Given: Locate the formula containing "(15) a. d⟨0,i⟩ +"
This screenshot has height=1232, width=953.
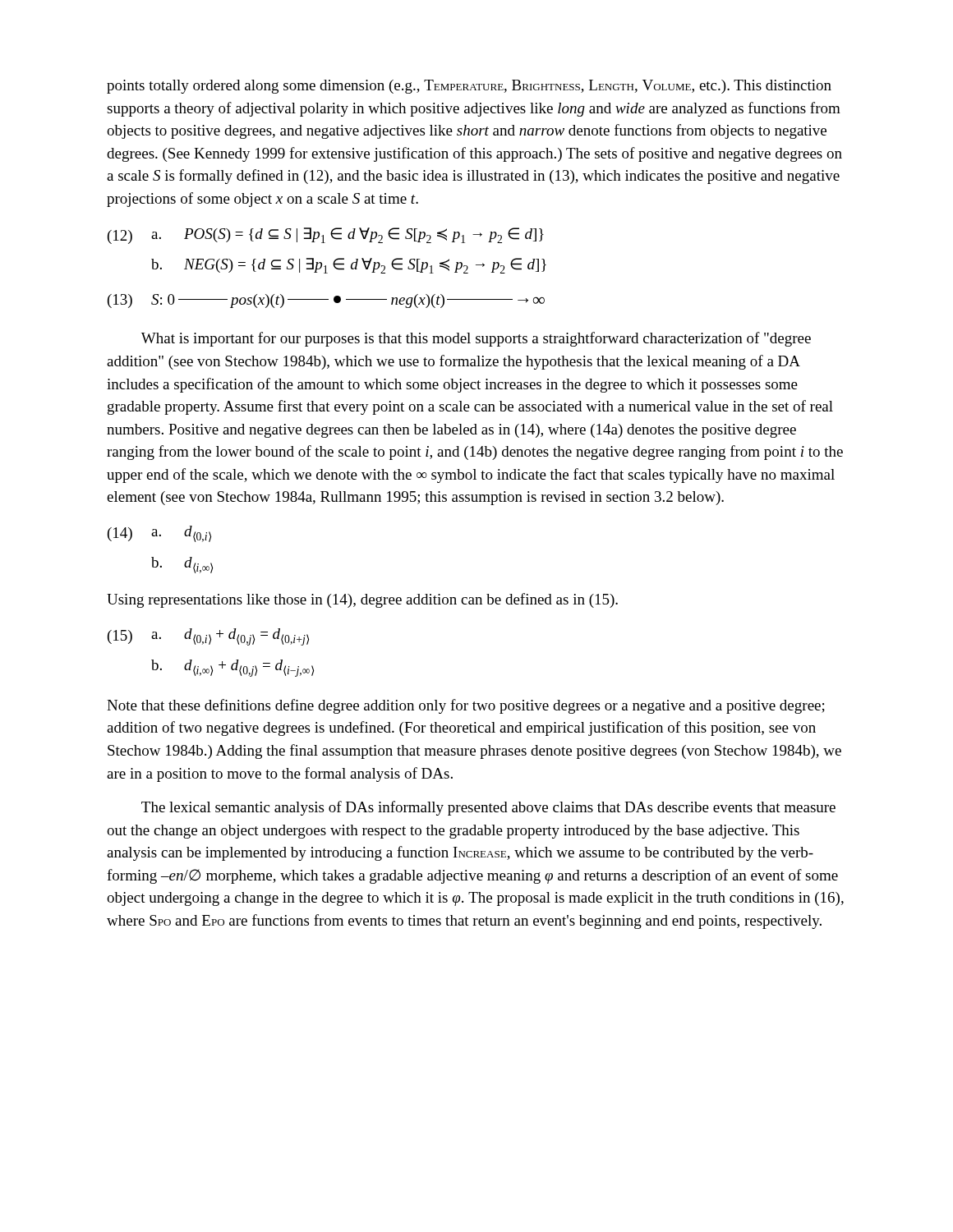Looking at the screenshot, I should coord(211,651).
